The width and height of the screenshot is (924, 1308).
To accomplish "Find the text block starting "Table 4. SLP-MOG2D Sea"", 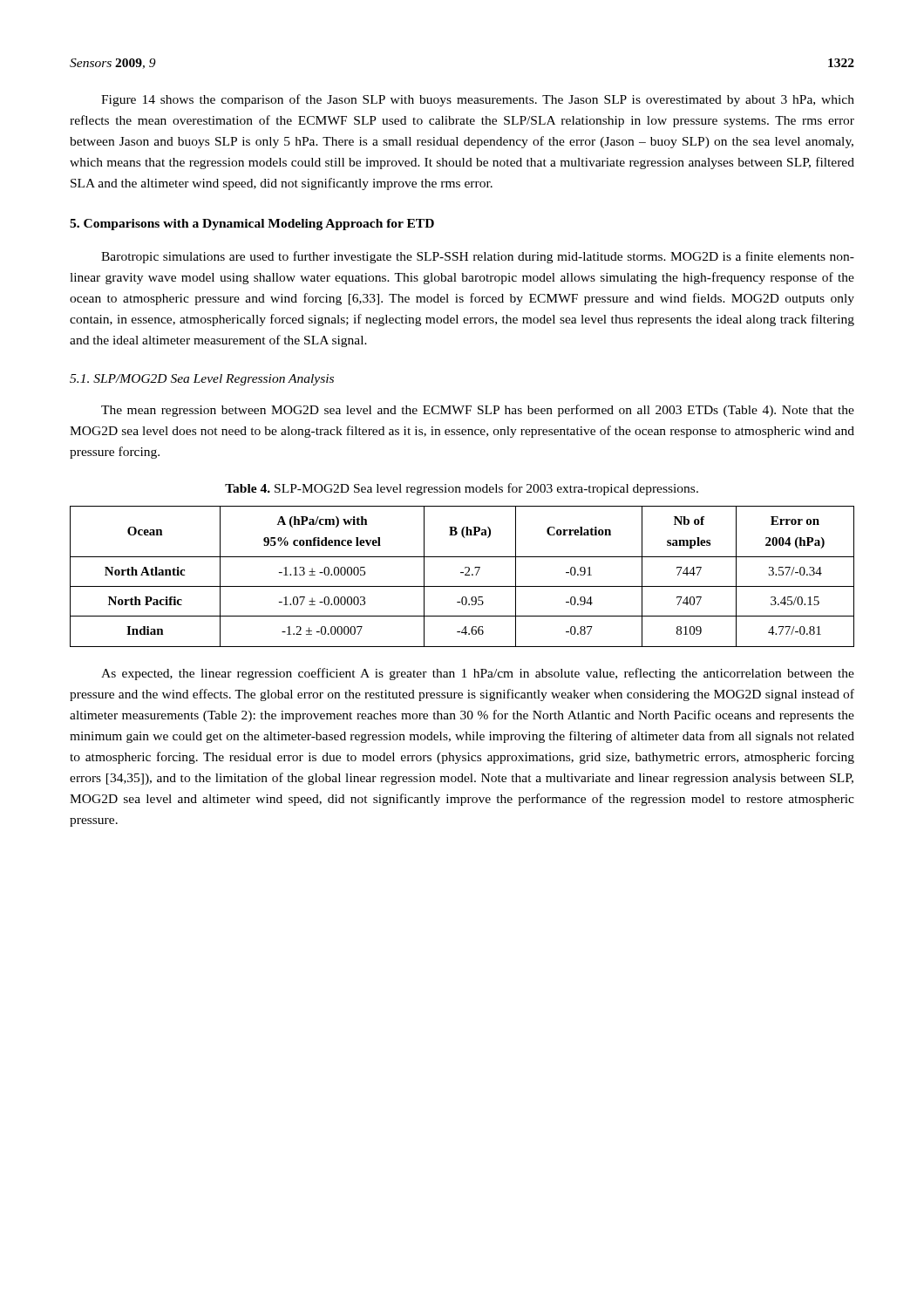I will (x=462, y=488).
